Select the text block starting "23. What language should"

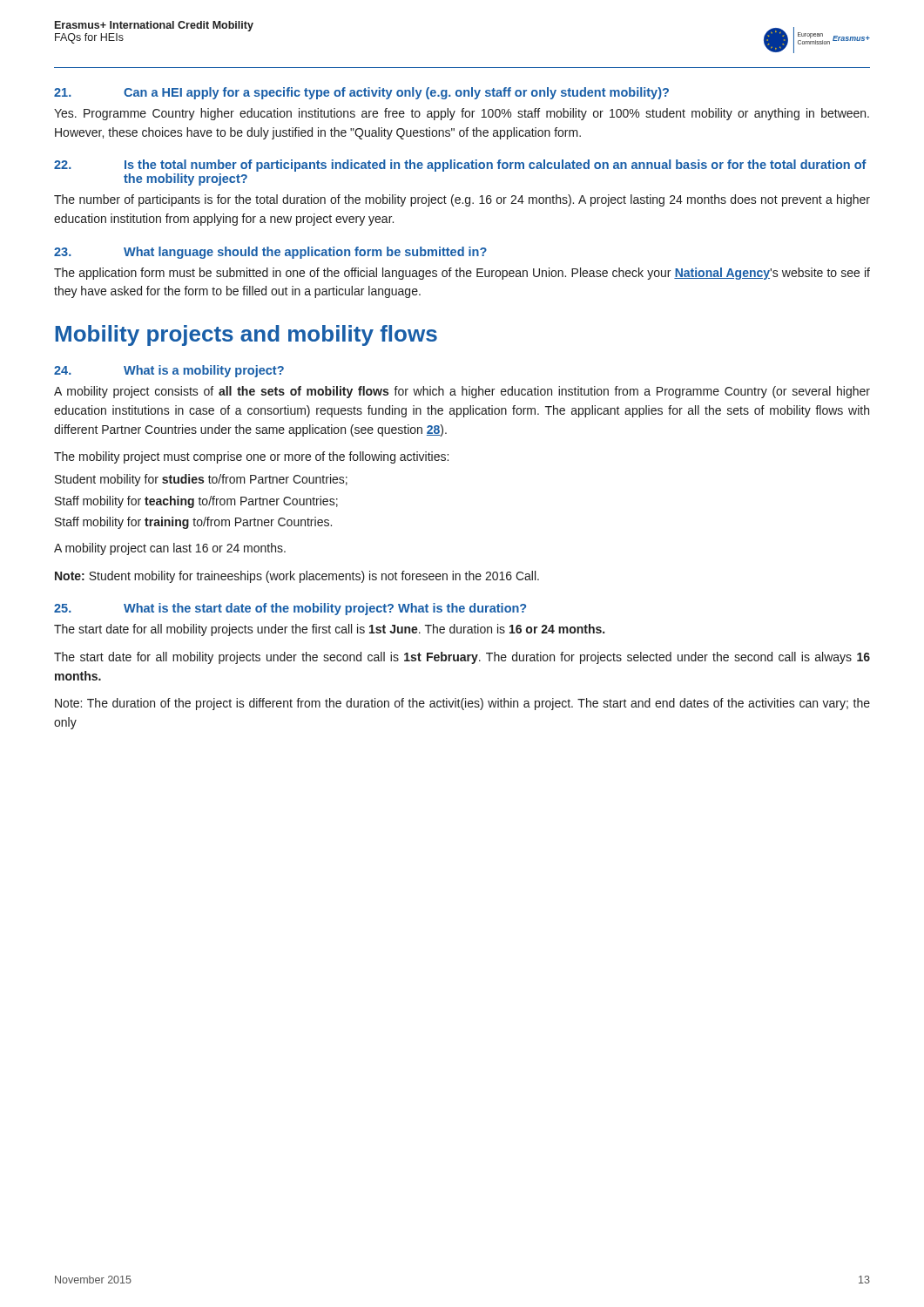click(462, 252)
